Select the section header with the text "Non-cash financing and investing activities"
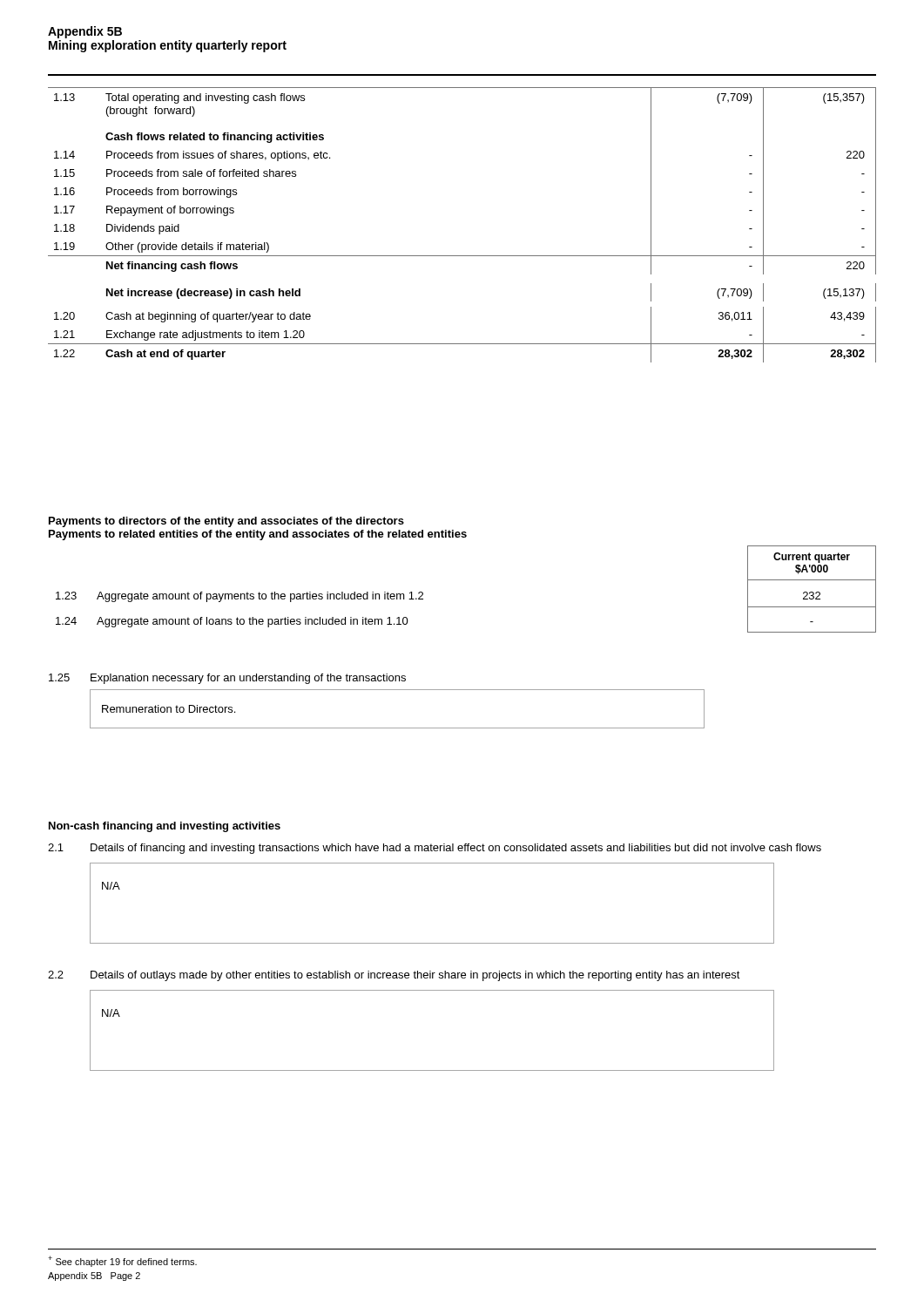Screen dimensions: 1307x924 pyautogui.click(x=164, y=826)
